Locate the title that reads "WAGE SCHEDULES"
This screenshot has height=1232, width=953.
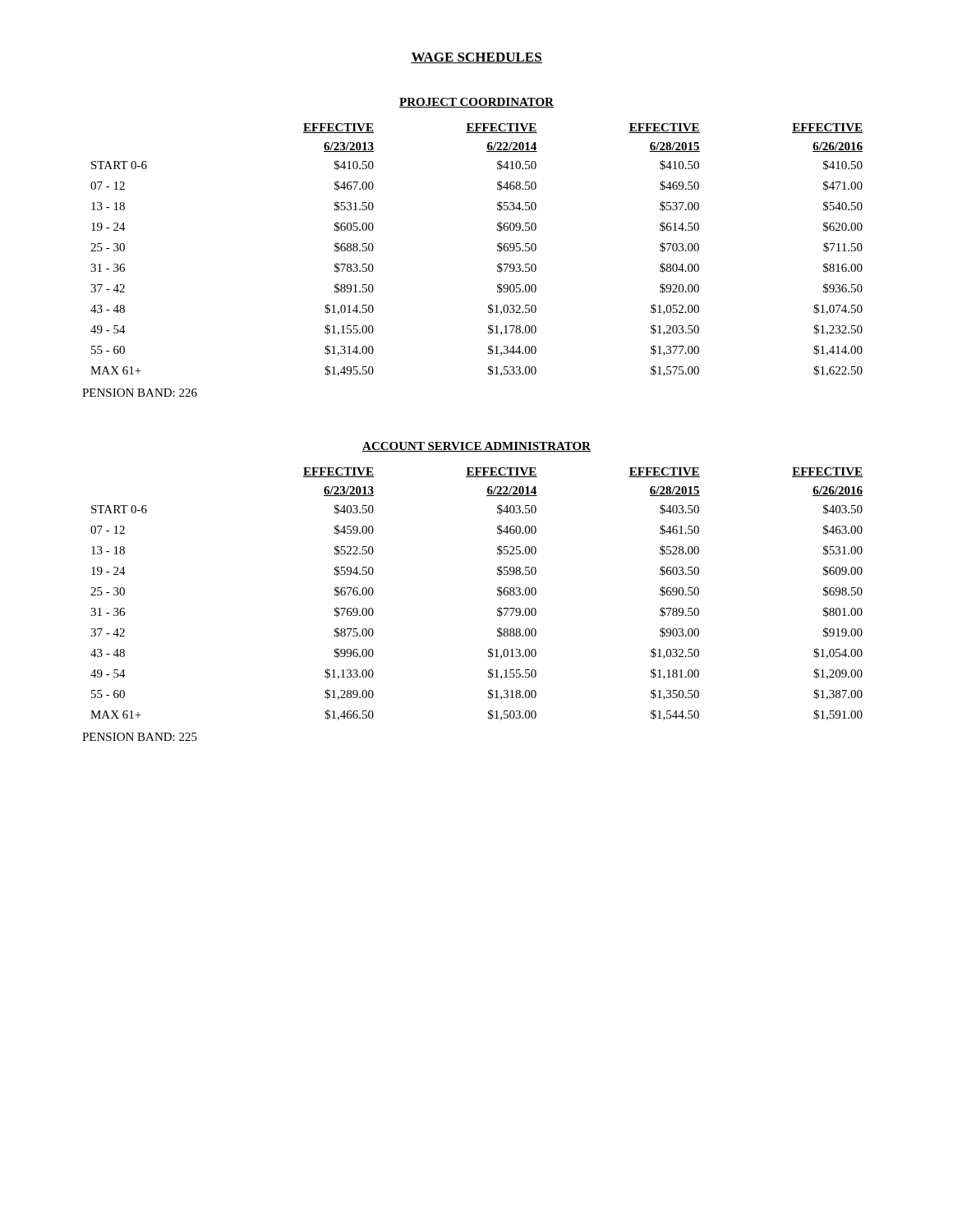[x=476, y=57]
